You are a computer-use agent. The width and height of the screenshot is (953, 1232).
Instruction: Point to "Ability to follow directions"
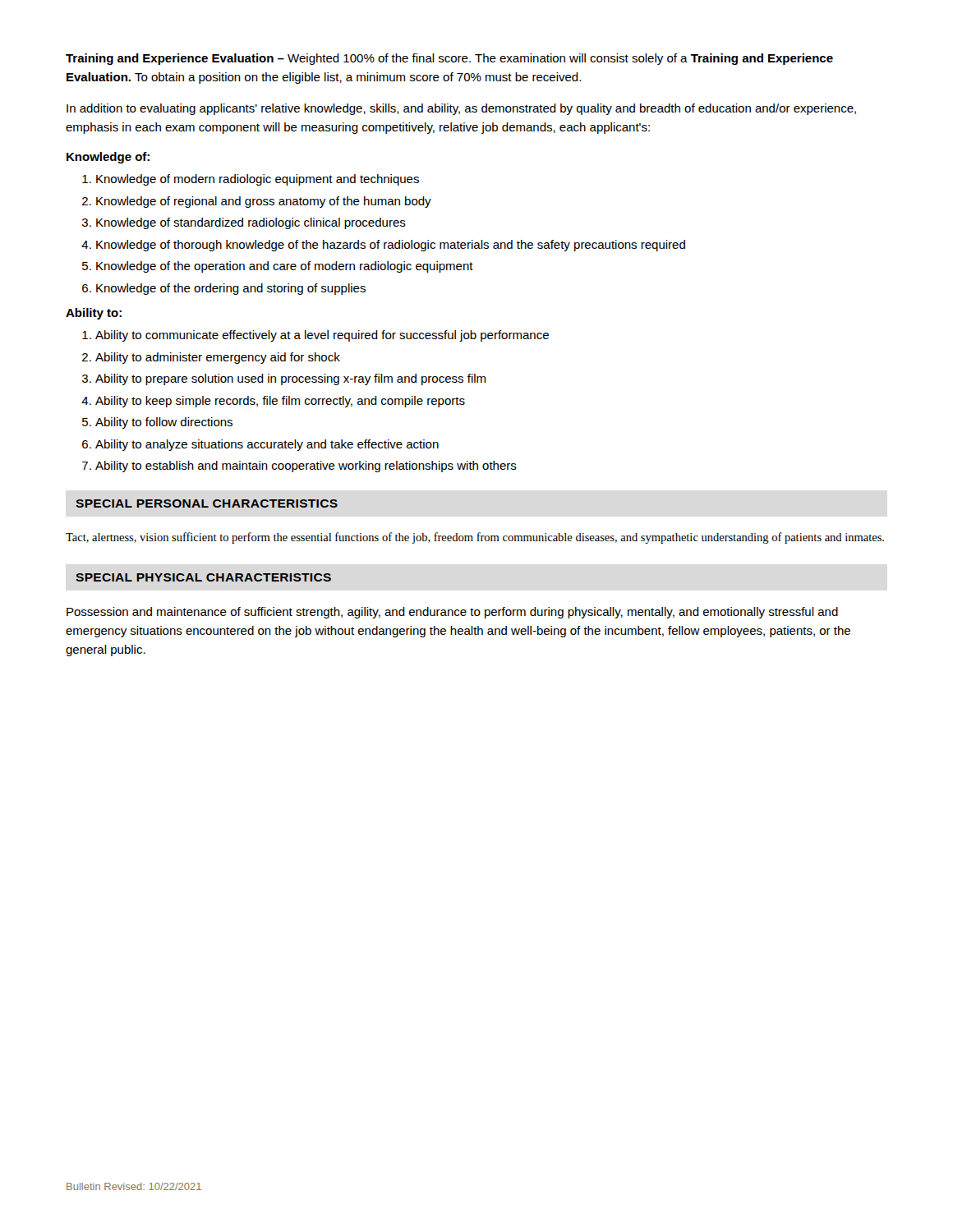point(164,422)
